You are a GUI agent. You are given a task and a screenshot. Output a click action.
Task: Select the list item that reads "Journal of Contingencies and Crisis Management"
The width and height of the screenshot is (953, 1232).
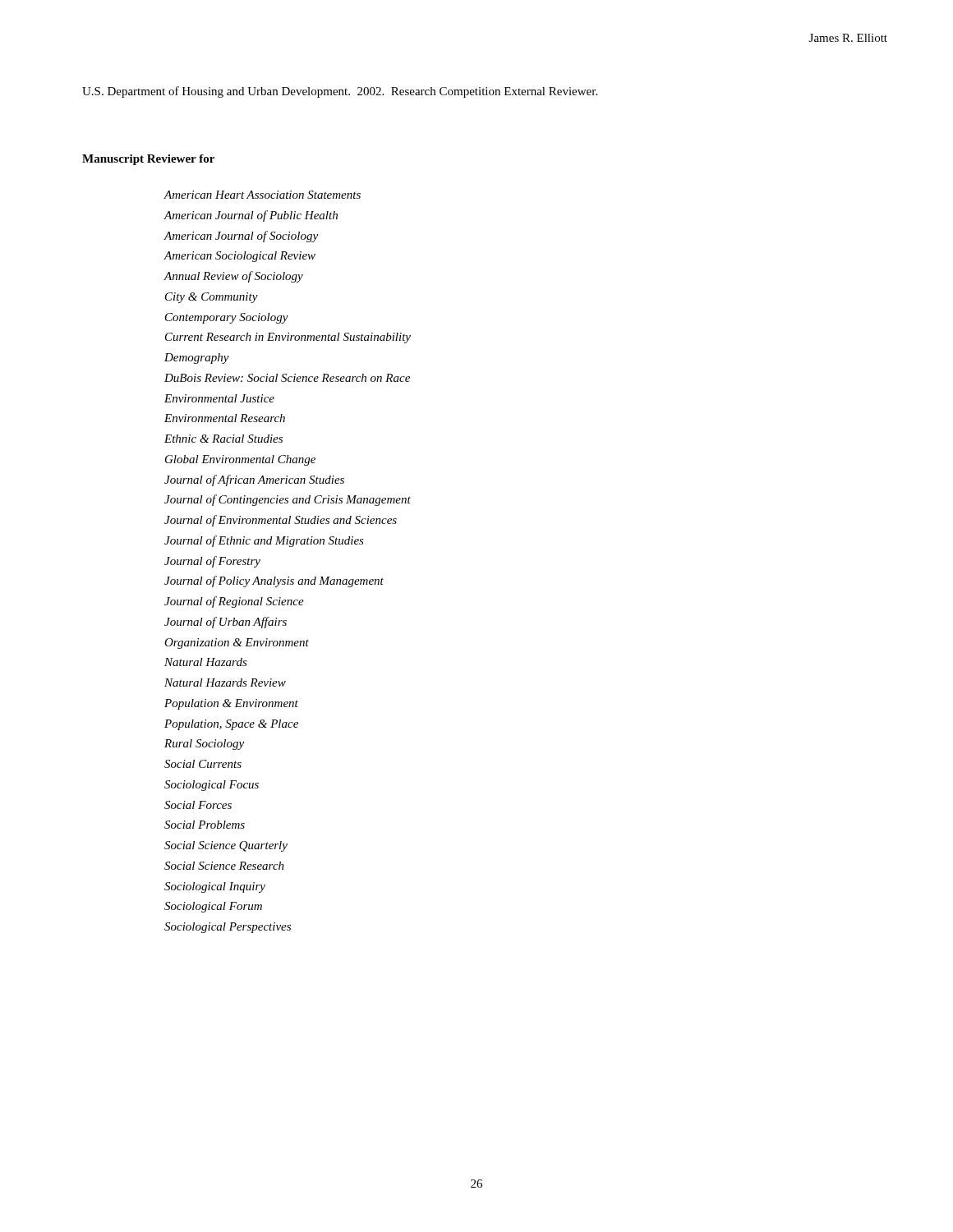pos(287,500)
